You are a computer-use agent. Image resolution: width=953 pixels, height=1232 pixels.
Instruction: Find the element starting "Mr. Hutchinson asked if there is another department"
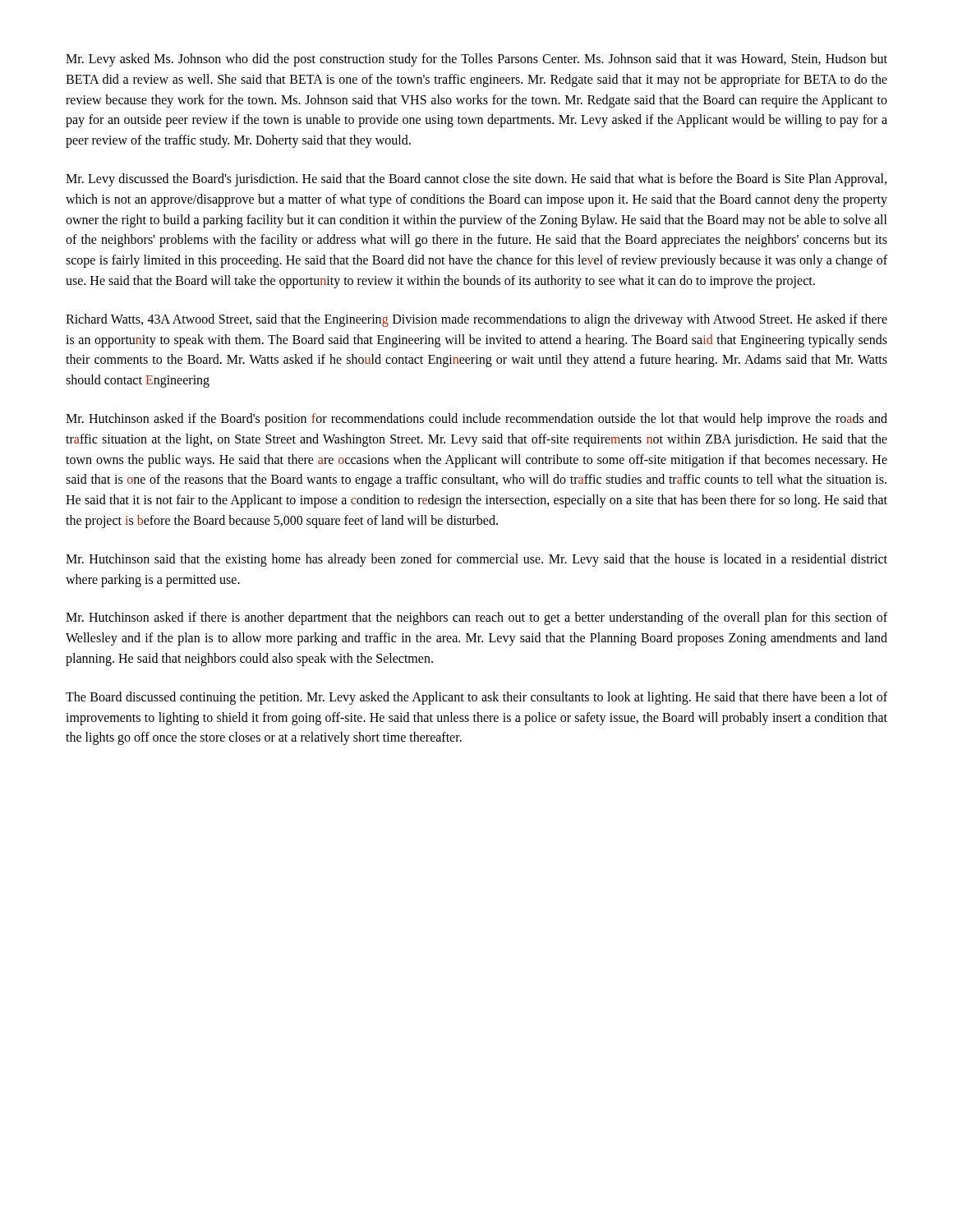476,638
